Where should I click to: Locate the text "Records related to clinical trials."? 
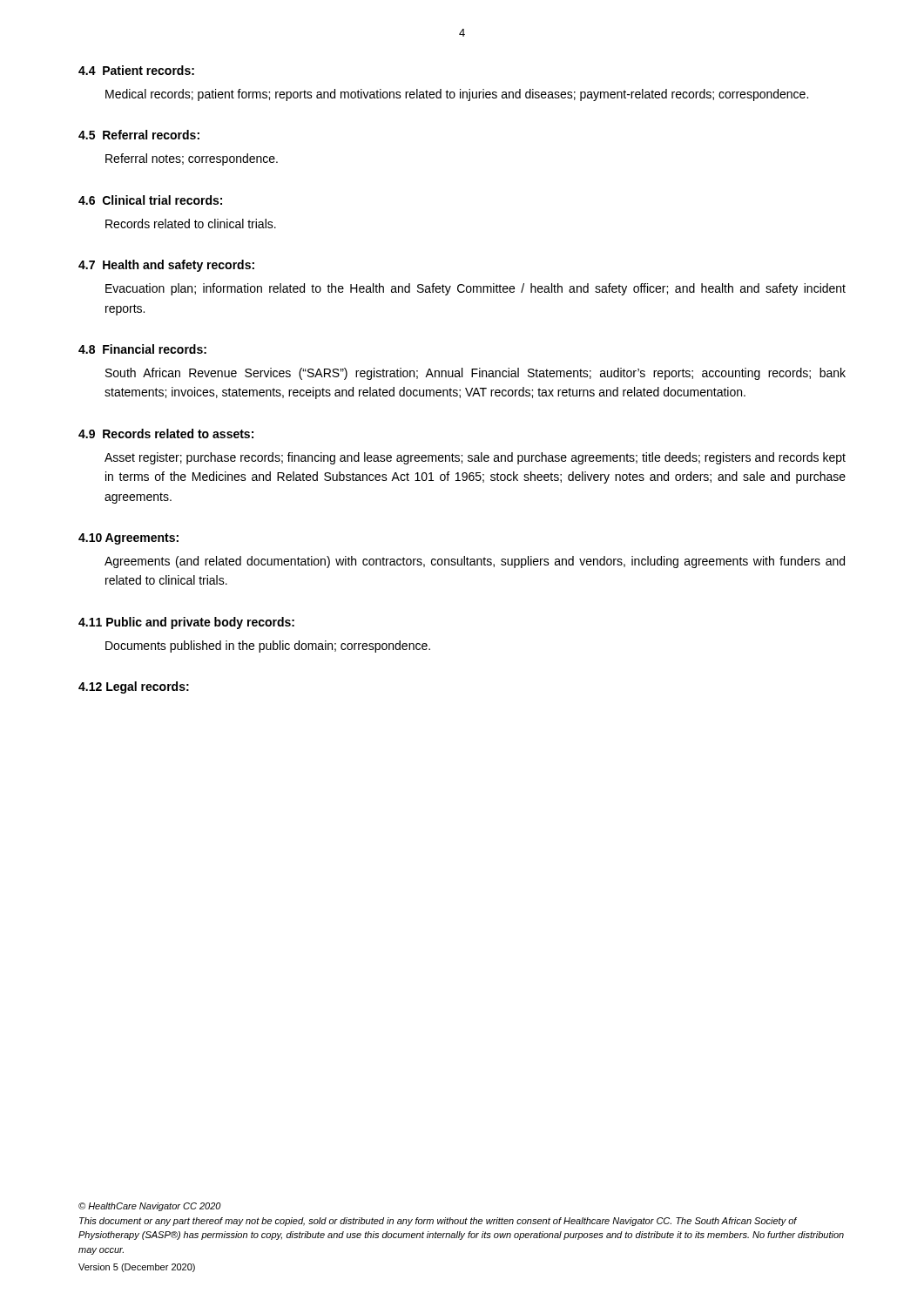191,224
